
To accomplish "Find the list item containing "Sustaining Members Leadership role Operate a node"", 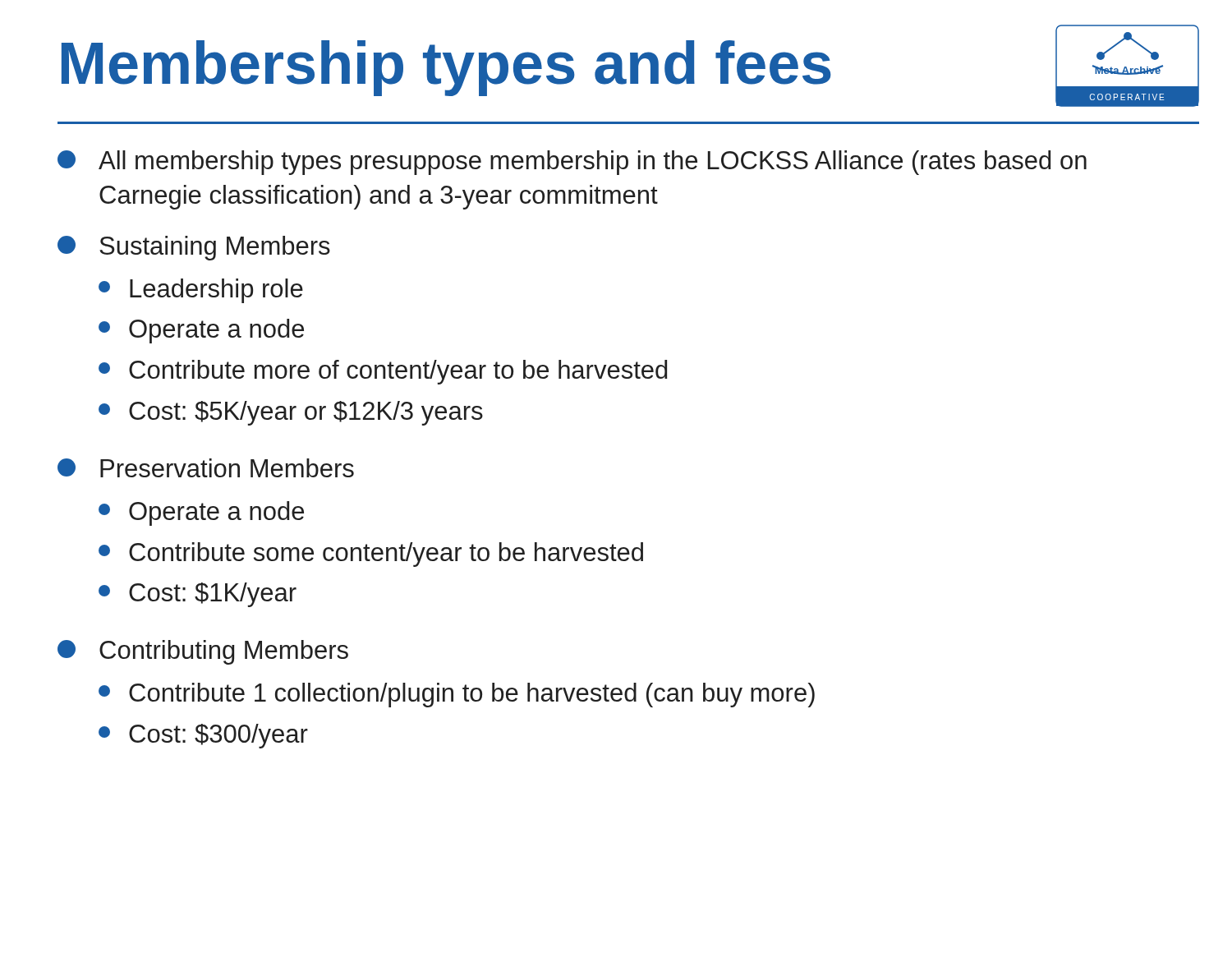I will tap(194, 248).
